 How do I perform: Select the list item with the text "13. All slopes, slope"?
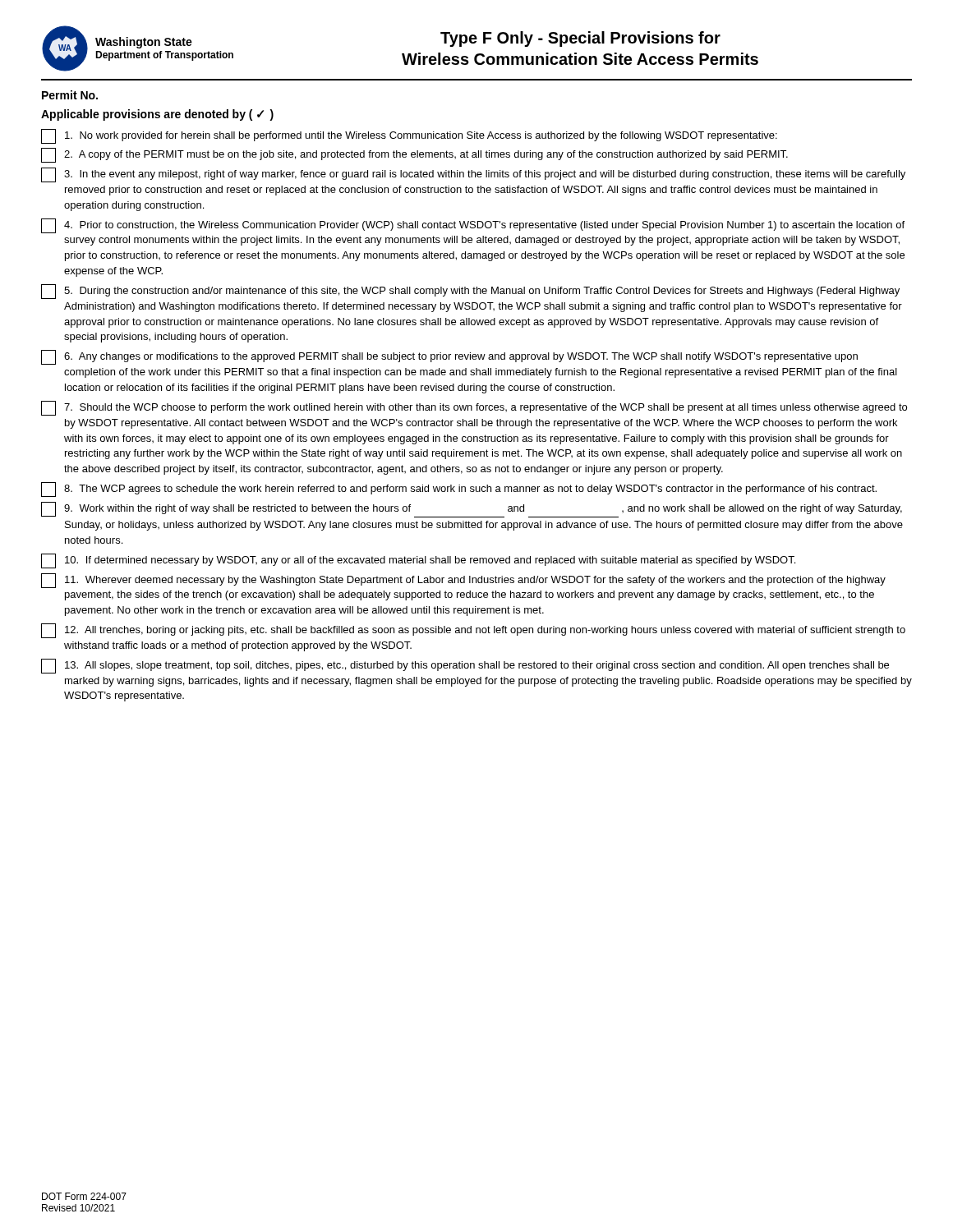click(476, 681)
